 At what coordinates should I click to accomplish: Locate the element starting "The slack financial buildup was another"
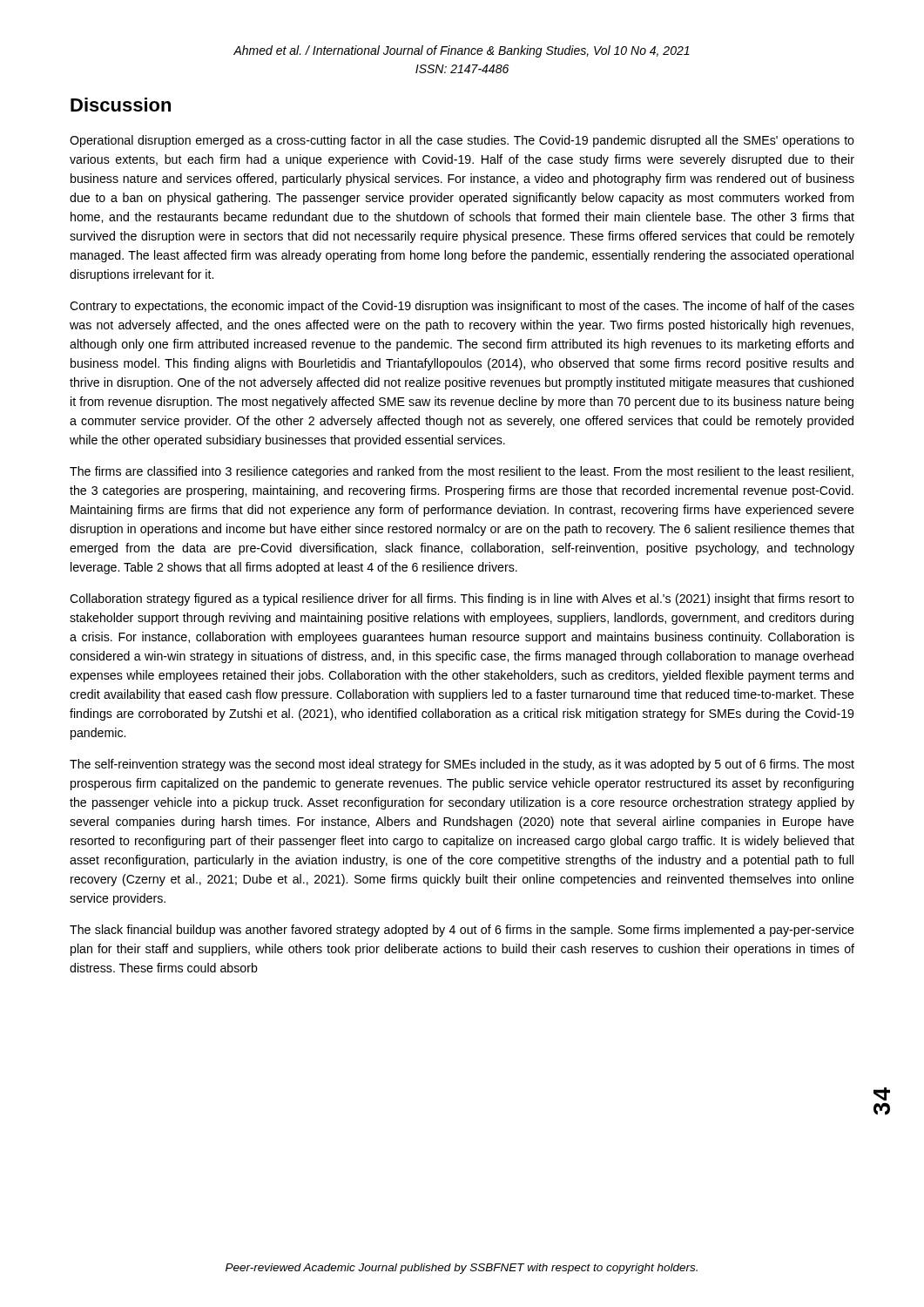[x=462, y=949]
